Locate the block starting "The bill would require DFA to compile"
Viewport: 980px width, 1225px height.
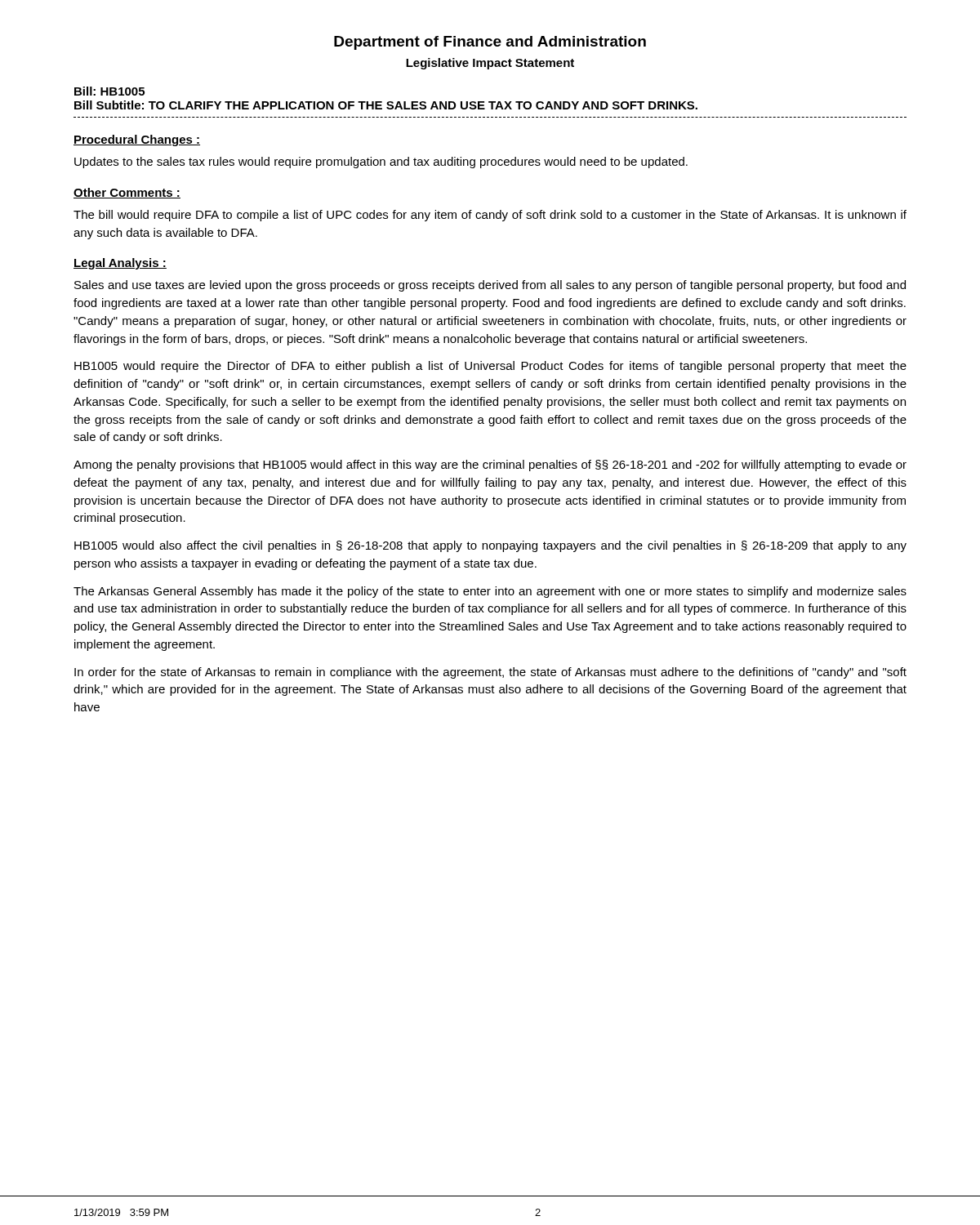click(490, 223)
